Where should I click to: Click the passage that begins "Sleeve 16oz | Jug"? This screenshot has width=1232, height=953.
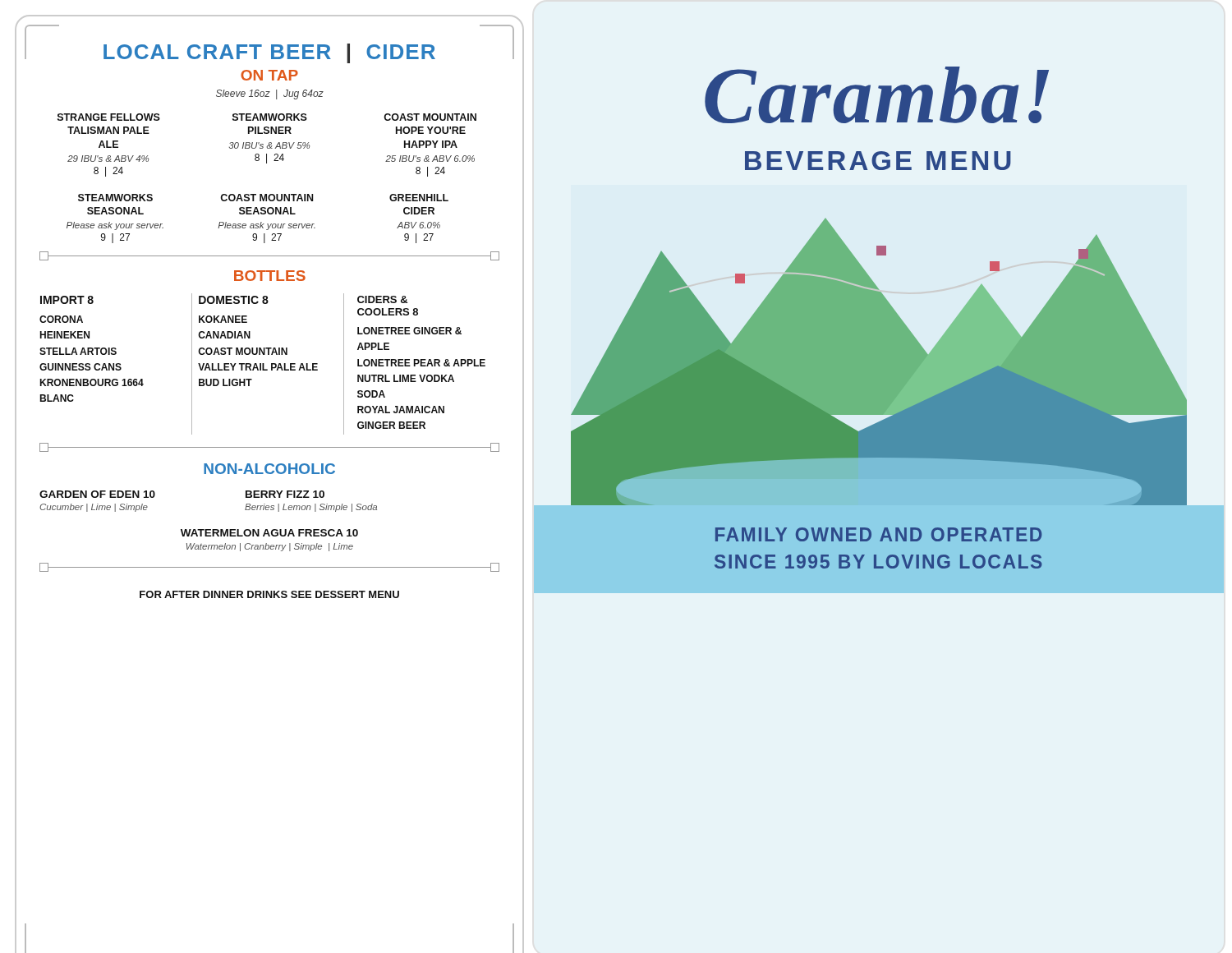point(269,94)
